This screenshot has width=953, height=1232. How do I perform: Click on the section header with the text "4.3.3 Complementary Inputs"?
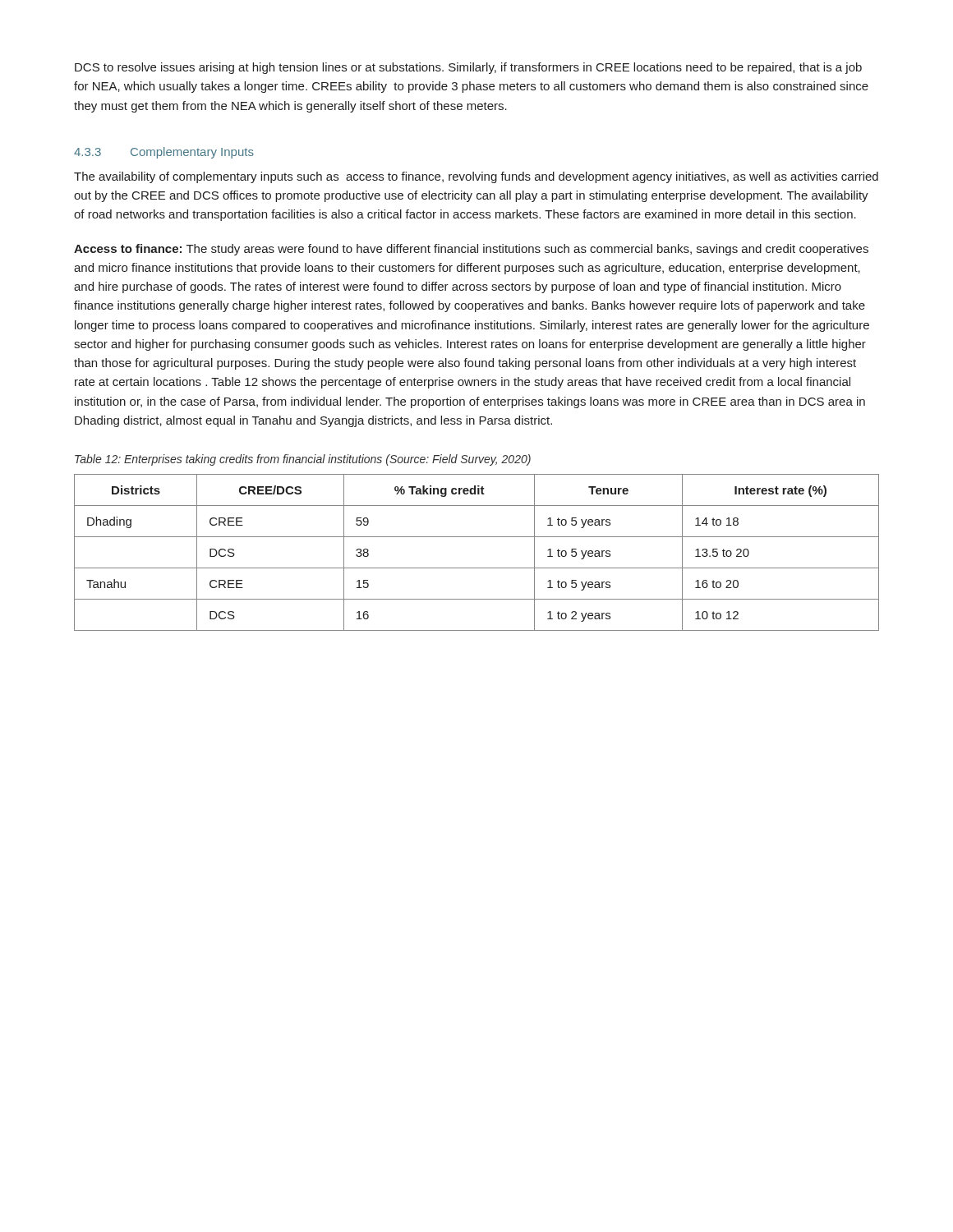[164, 151]
